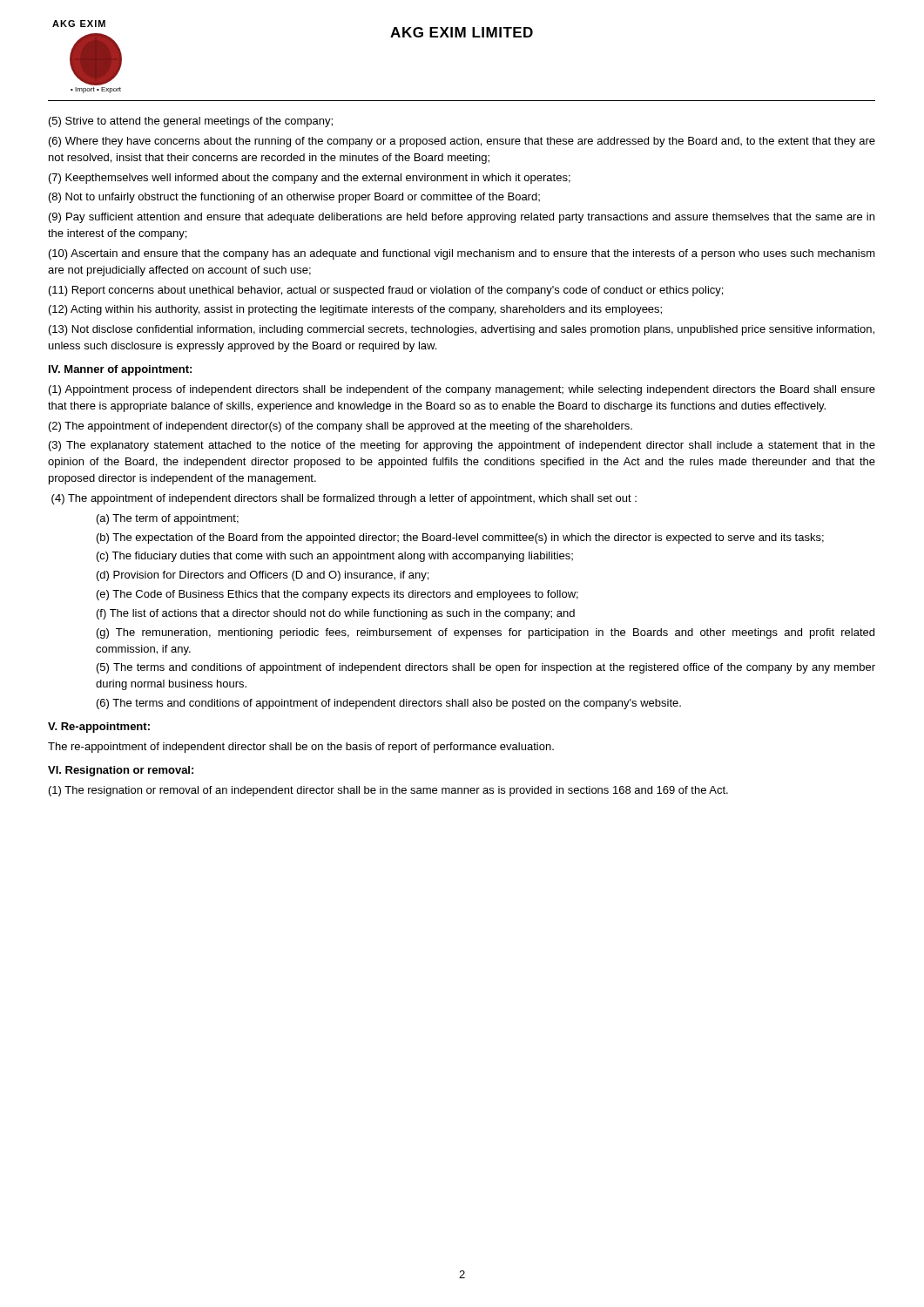This screenshot has width=924, height=1307.
Task: Click the passage that begins "(12) Acting within"
Action: (x=355, y=309)
